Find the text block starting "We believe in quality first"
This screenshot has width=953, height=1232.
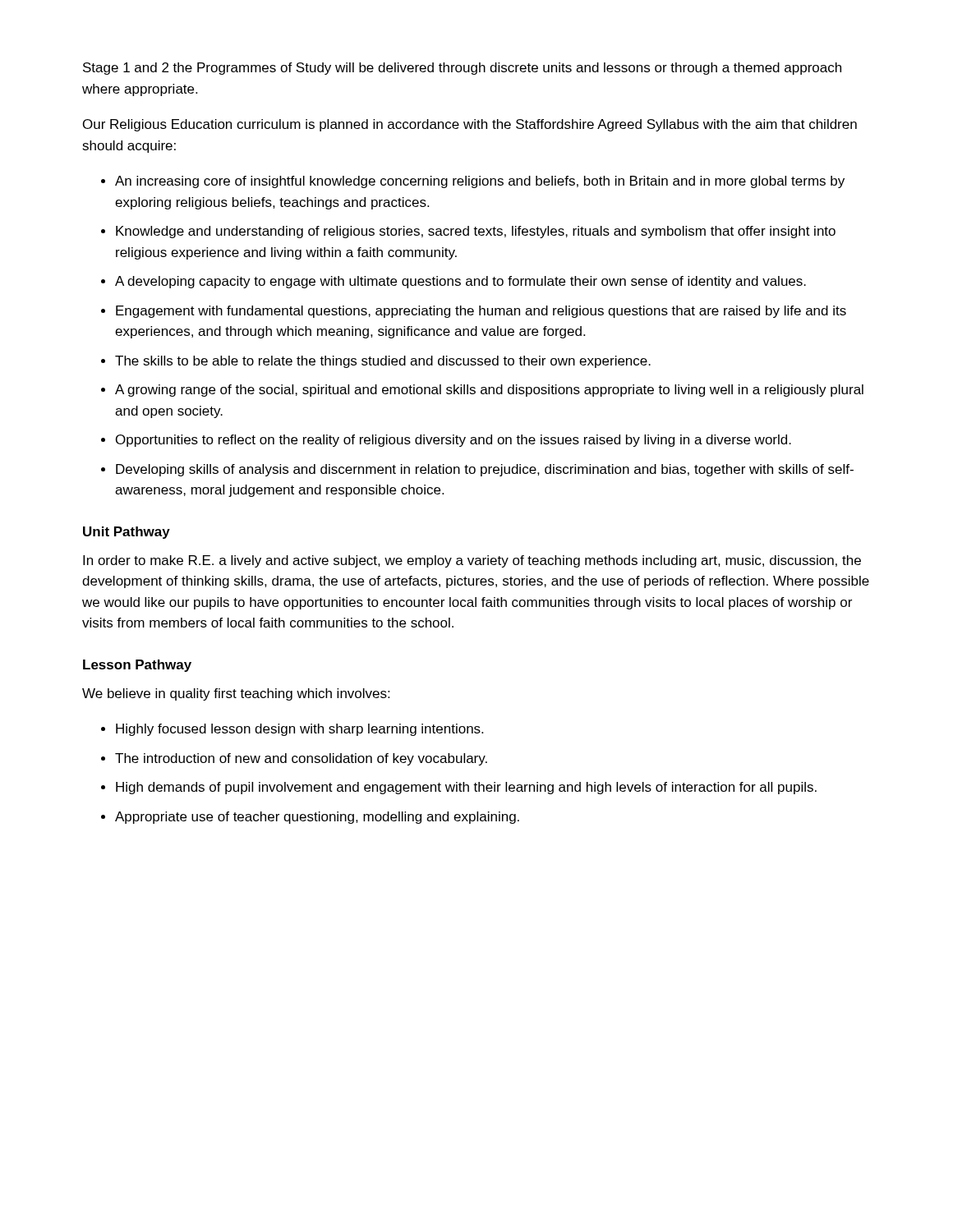[236, 693]
